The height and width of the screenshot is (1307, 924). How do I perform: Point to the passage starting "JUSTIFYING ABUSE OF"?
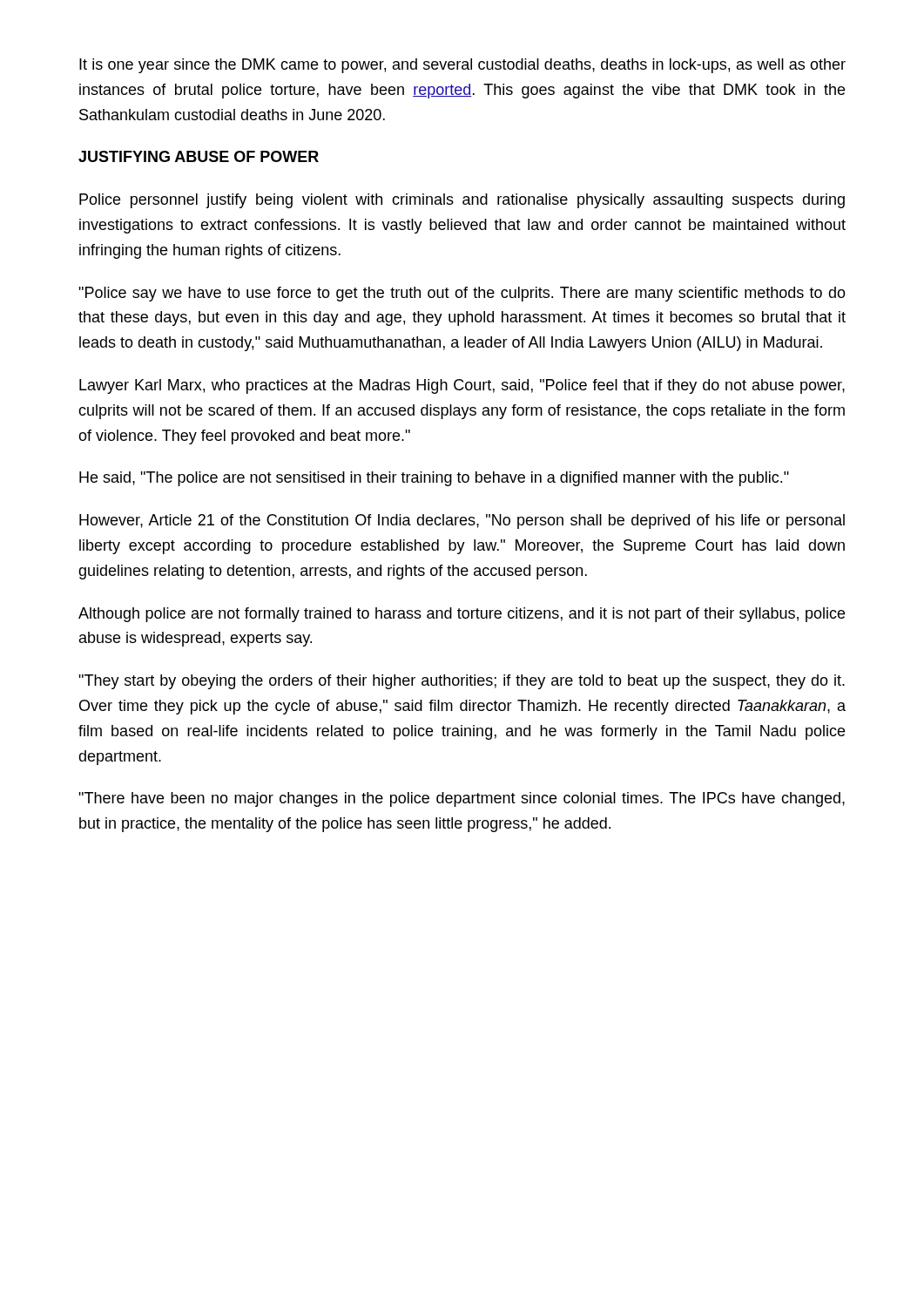199,157
